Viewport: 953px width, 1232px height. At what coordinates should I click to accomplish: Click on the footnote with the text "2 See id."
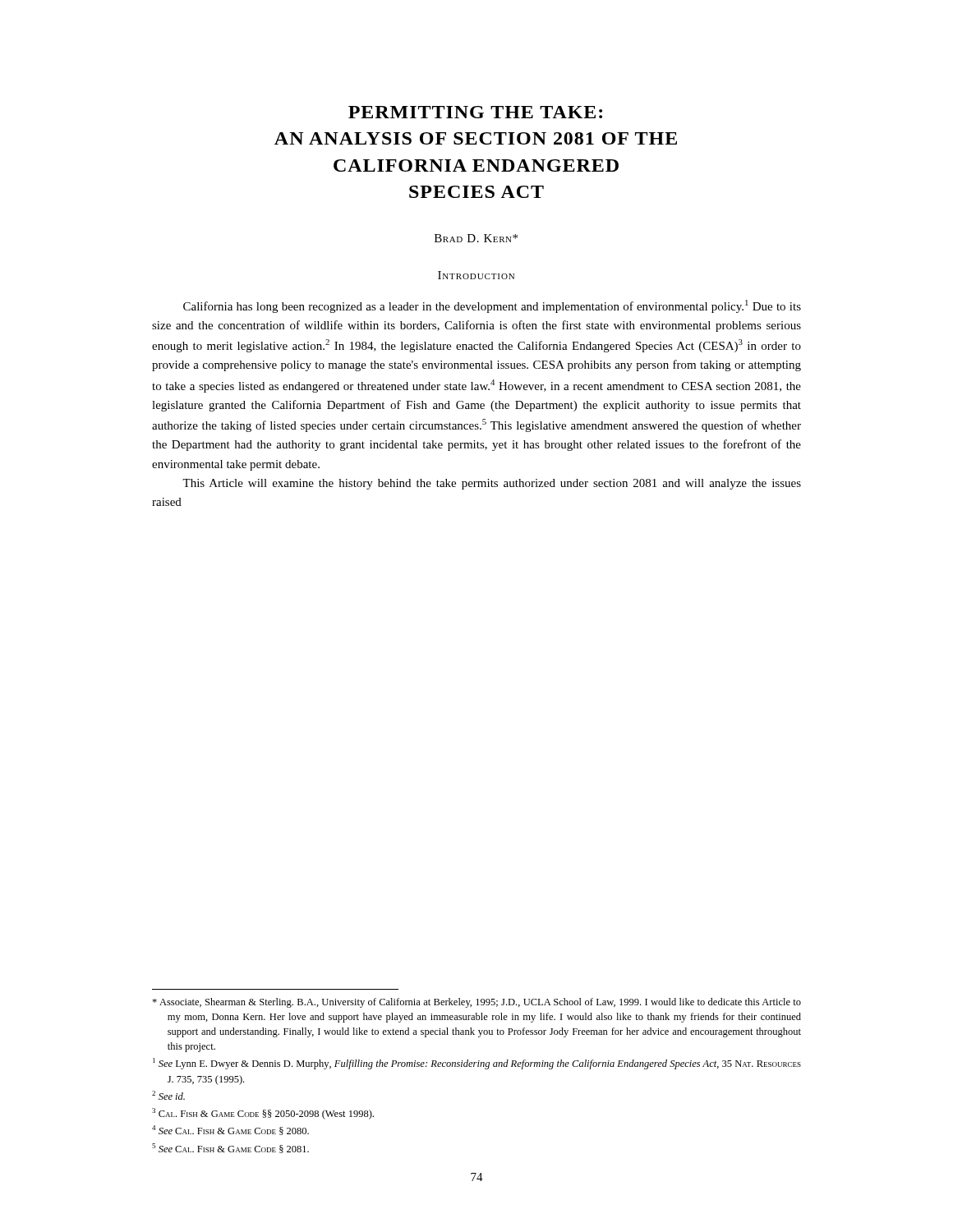pos(169,1096)
